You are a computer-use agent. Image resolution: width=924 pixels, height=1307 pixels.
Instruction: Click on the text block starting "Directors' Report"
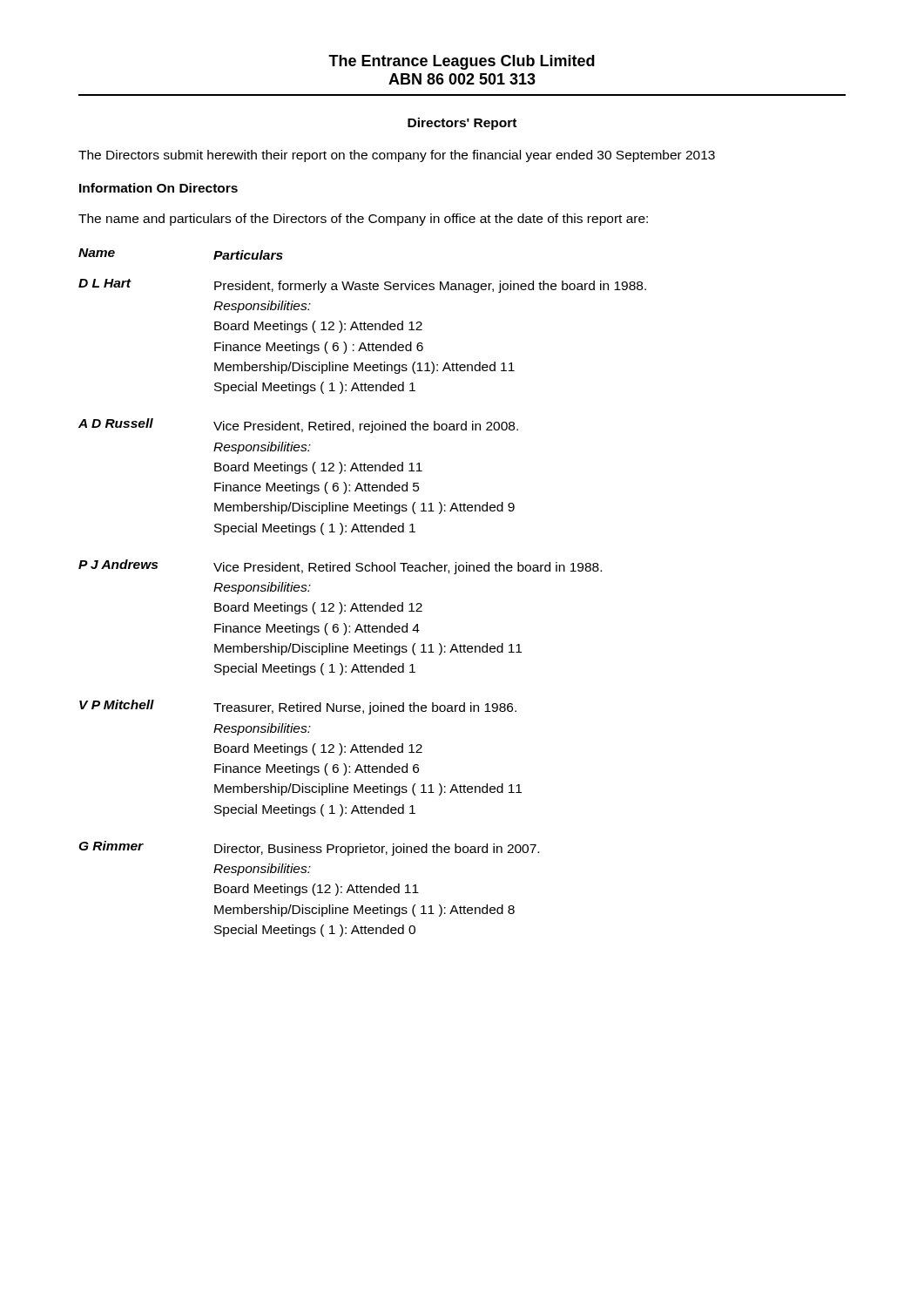click(x=462, y=122)
